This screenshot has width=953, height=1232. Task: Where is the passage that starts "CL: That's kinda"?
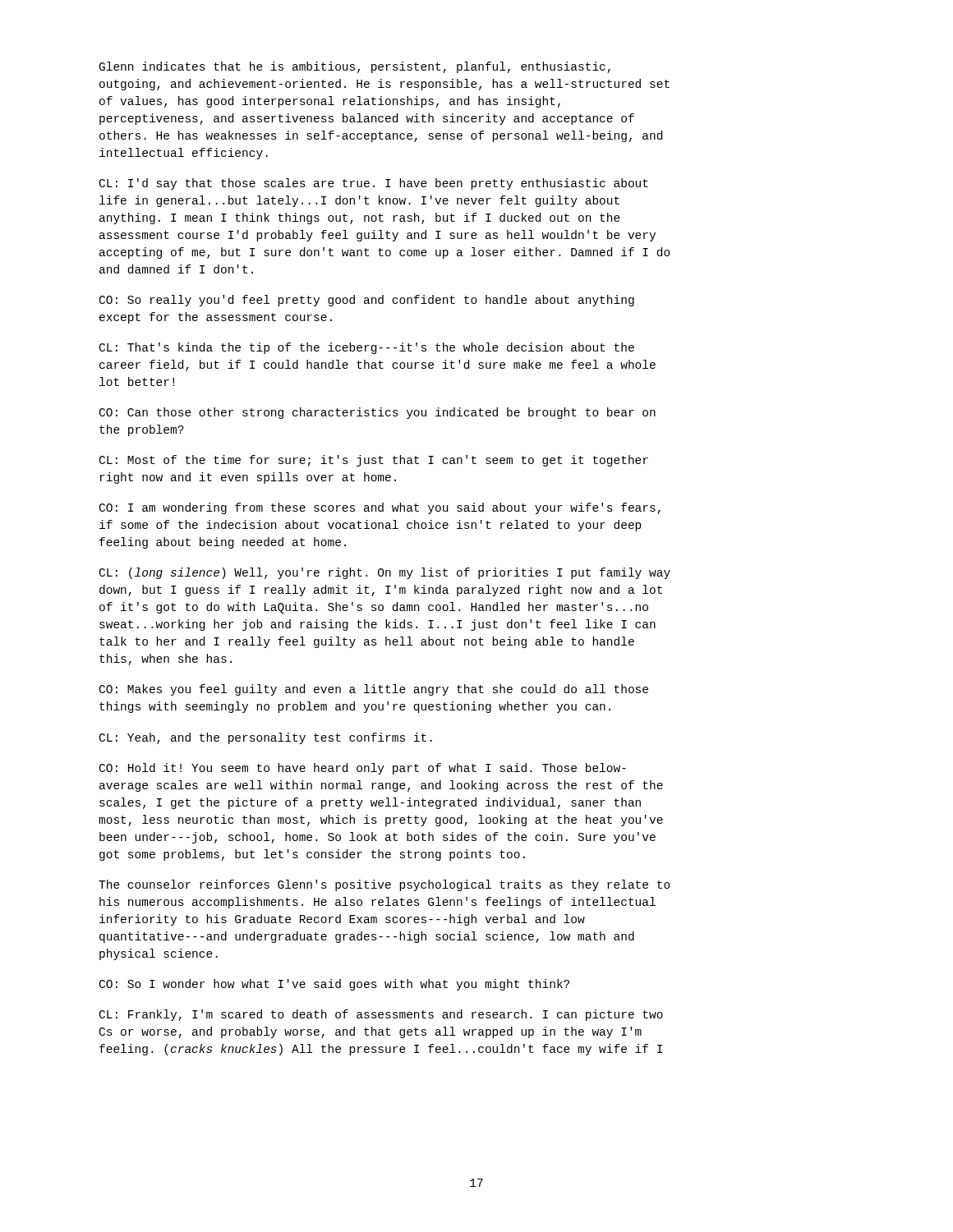pyautogui.click(x=377, y=366)
